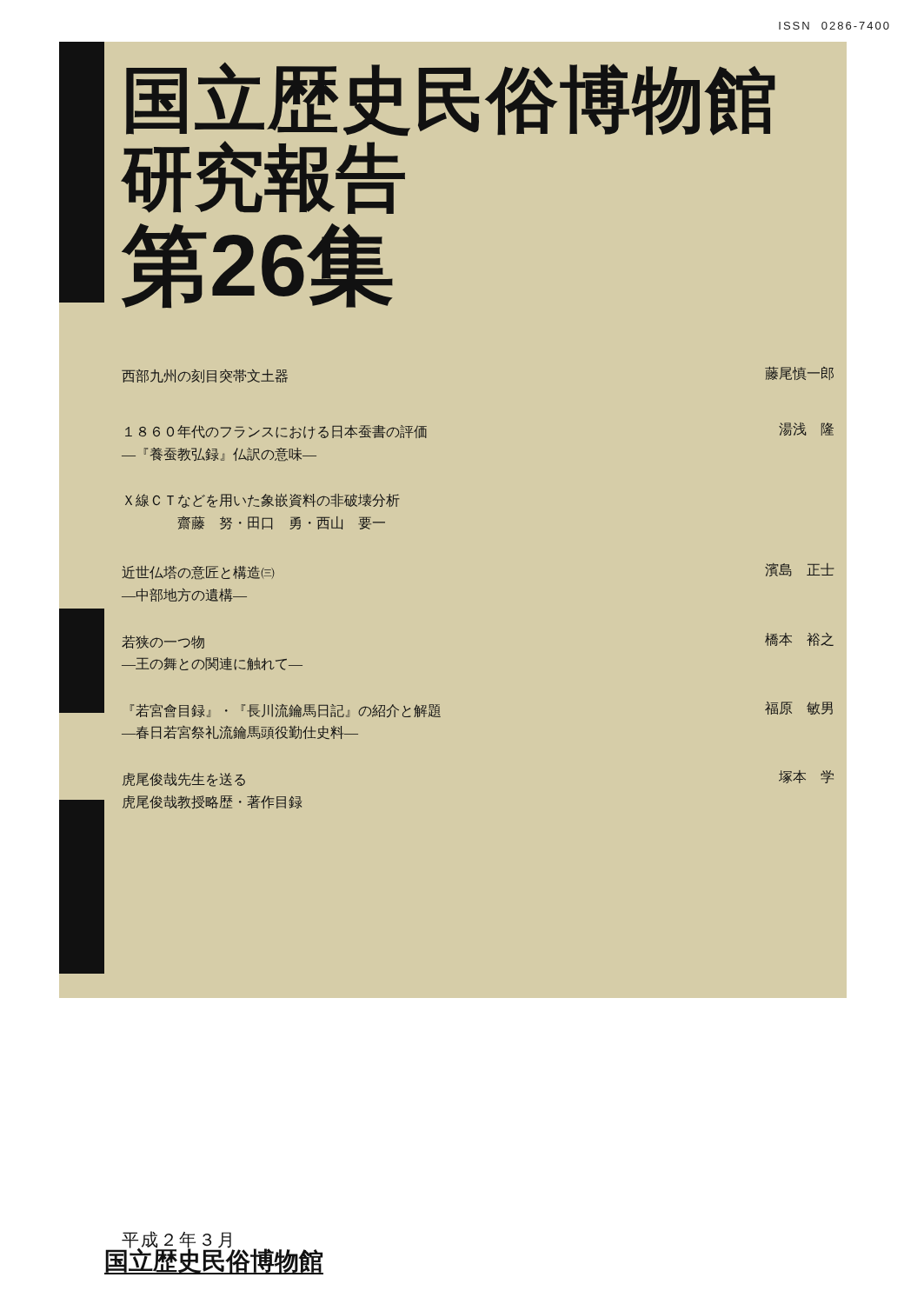Find the element starting "近世仏塔の意匠と構造㈢ ―中部地方の遺構― 濱島"
The image size is (924, 1304).
pos(198,570)
